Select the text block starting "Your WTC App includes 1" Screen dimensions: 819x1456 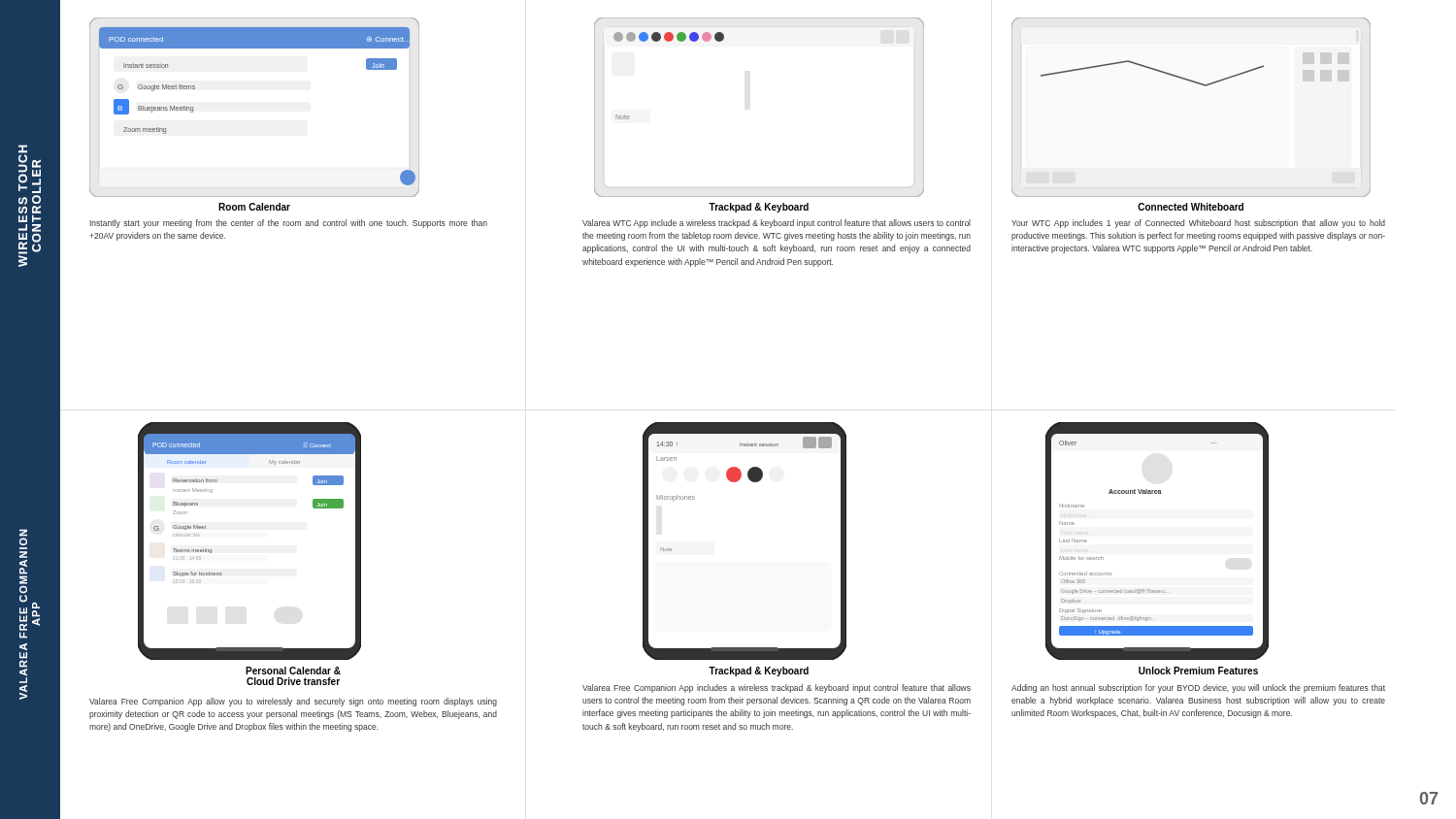[1198, 237]
